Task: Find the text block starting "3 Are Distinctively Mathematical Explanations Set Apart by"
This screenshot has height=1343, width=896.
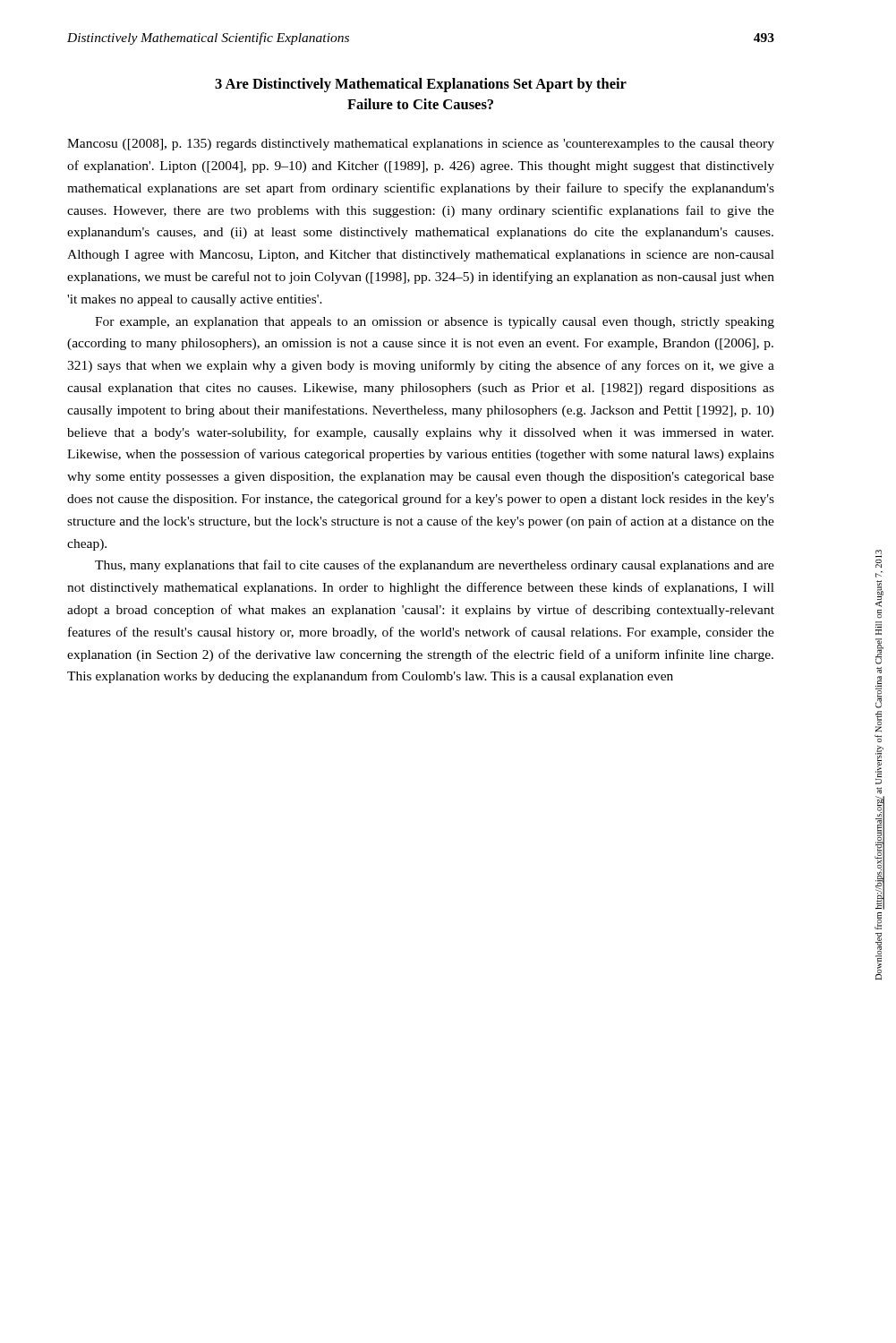Action: (x=421, y=94)
